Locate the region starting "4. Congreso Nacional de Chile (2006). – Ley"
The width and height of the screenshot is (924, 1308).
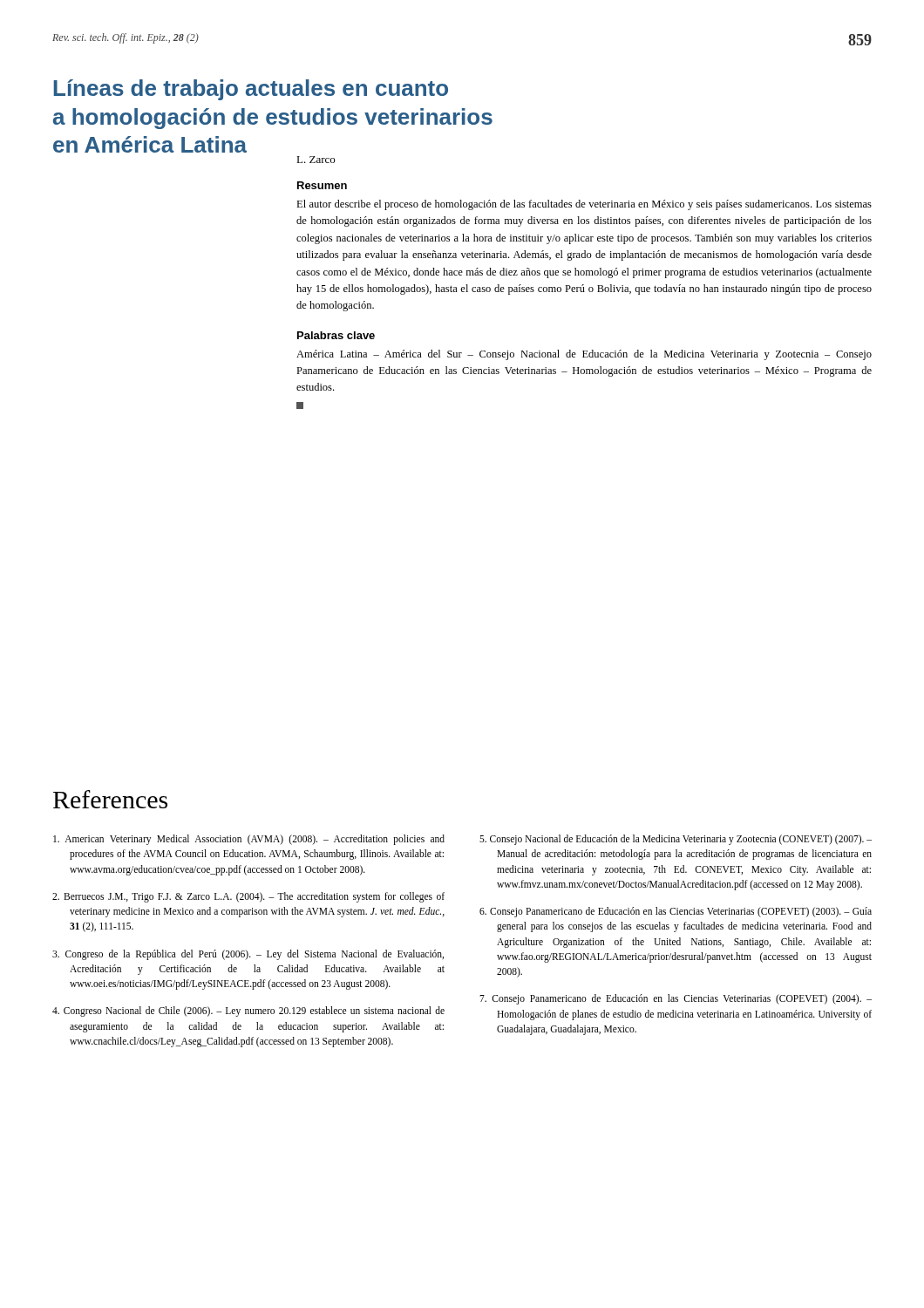248,1026
